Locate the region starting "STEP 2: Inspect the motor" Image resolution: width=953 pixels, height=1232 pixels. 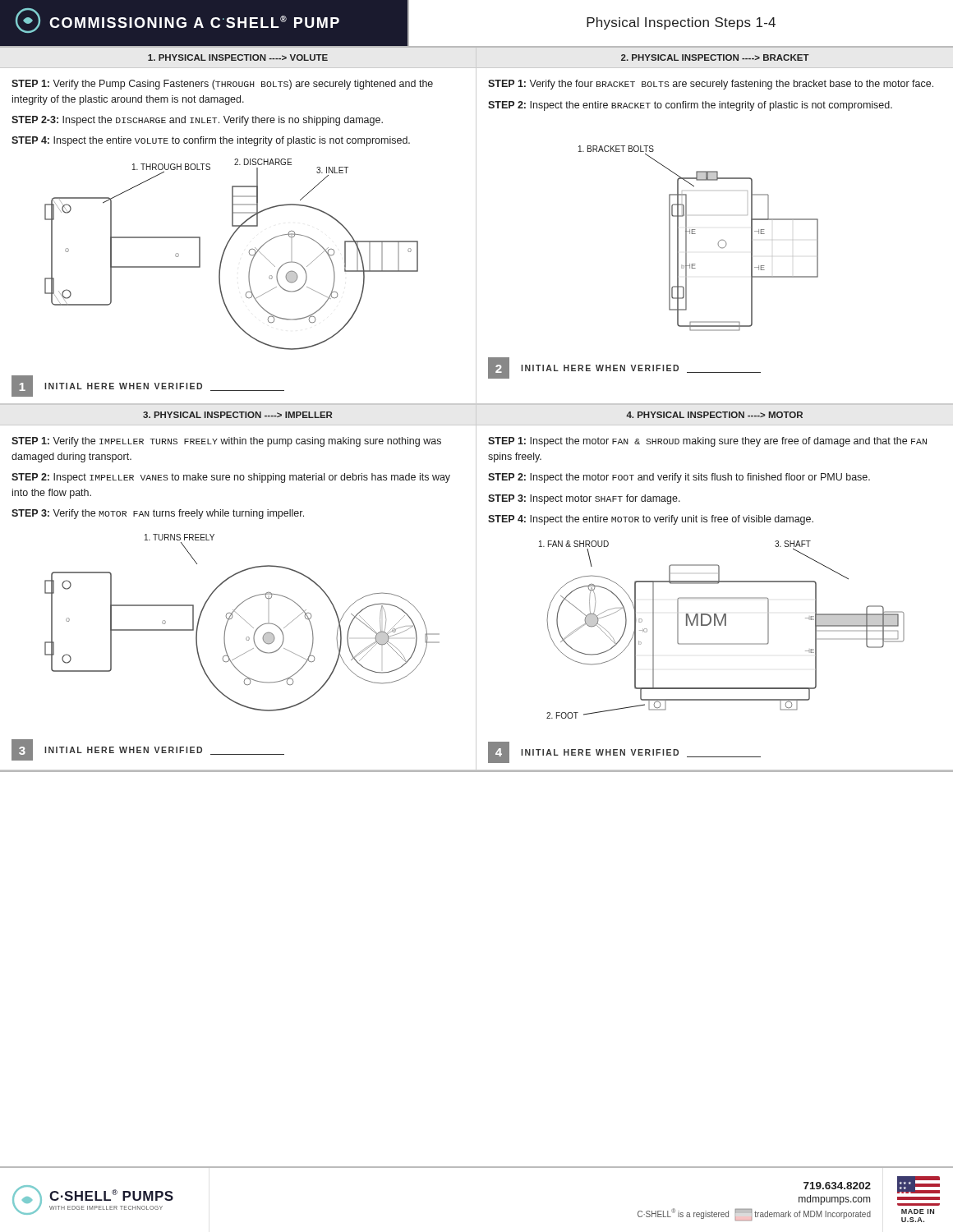click(679, 477)
